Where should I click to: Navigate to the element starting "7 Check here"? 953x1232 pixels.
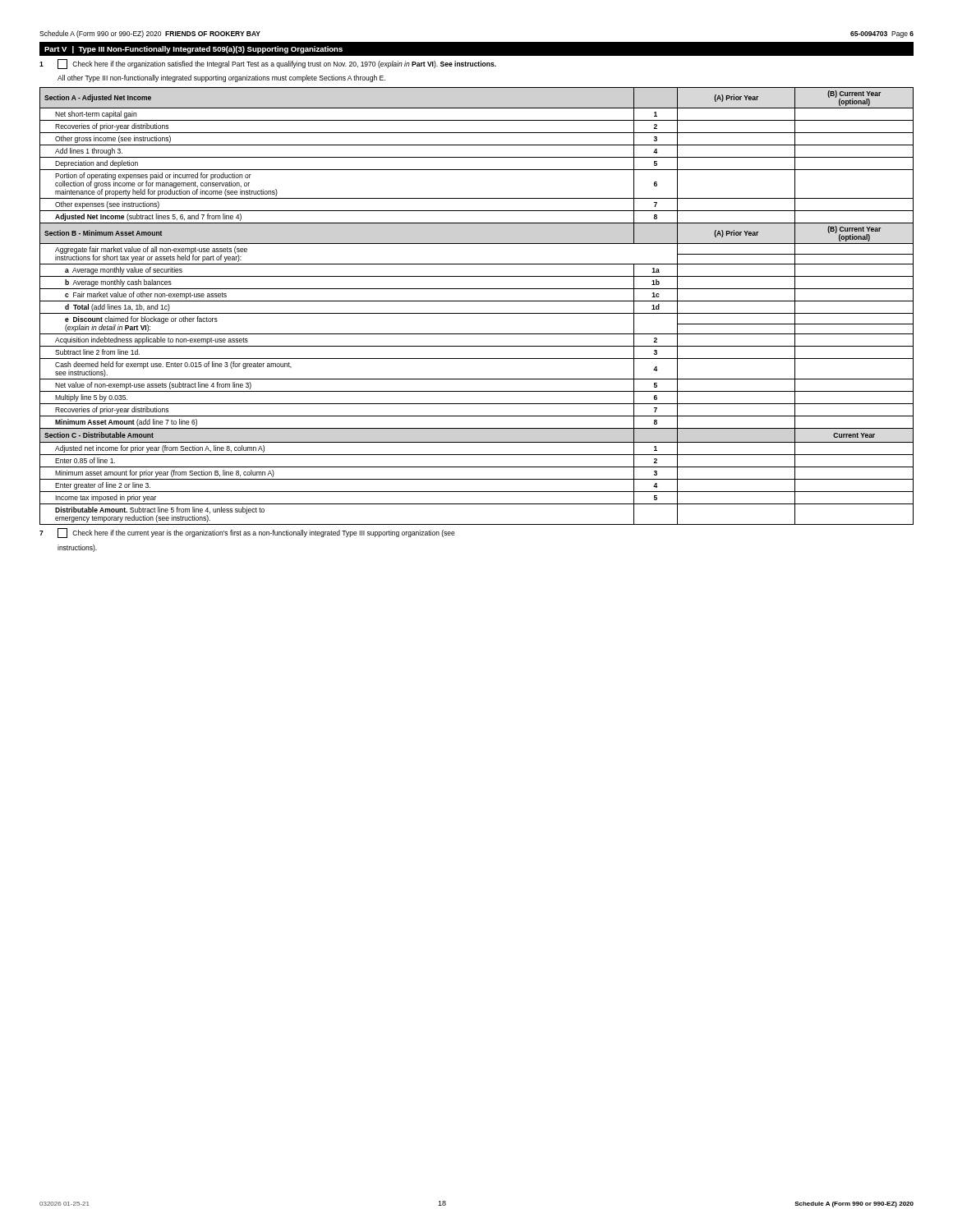click(x=247, y=534)
